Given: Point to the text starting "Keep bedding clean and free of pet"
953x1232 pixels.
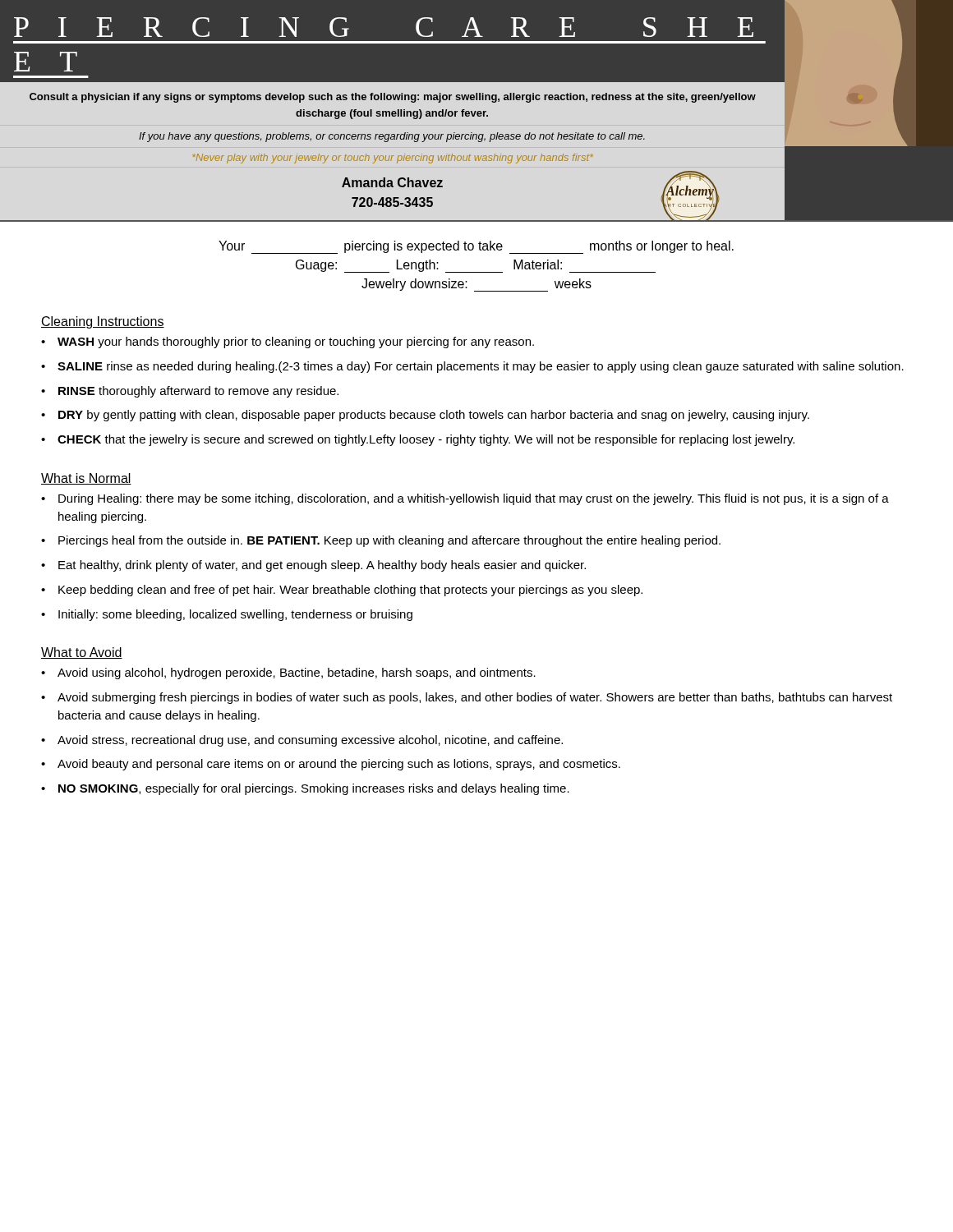Looking at the screenshot, I should click(351, 589).
